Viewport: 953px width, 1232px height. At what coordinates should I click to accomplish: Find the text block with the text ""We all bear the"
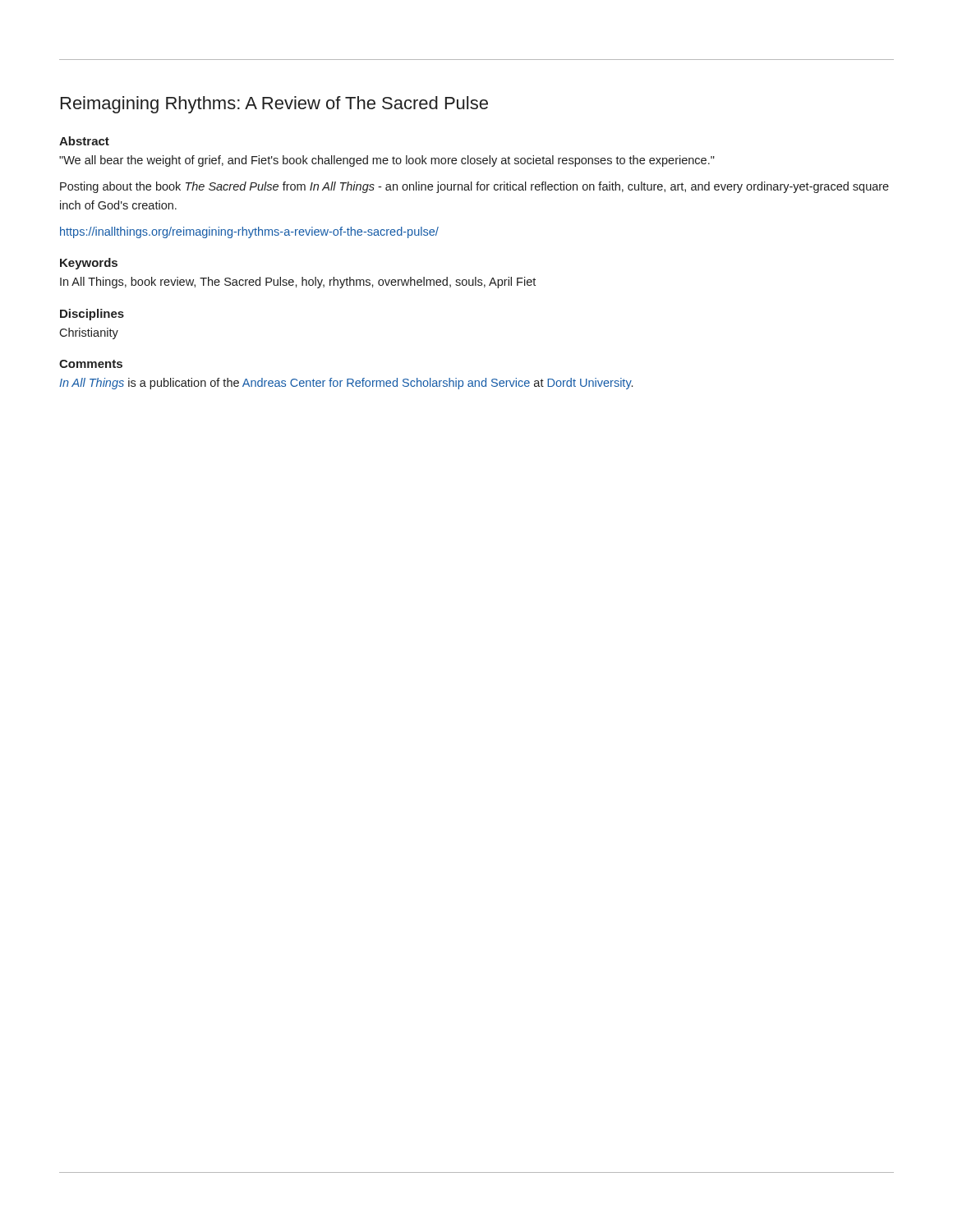[x=387, y=160]
